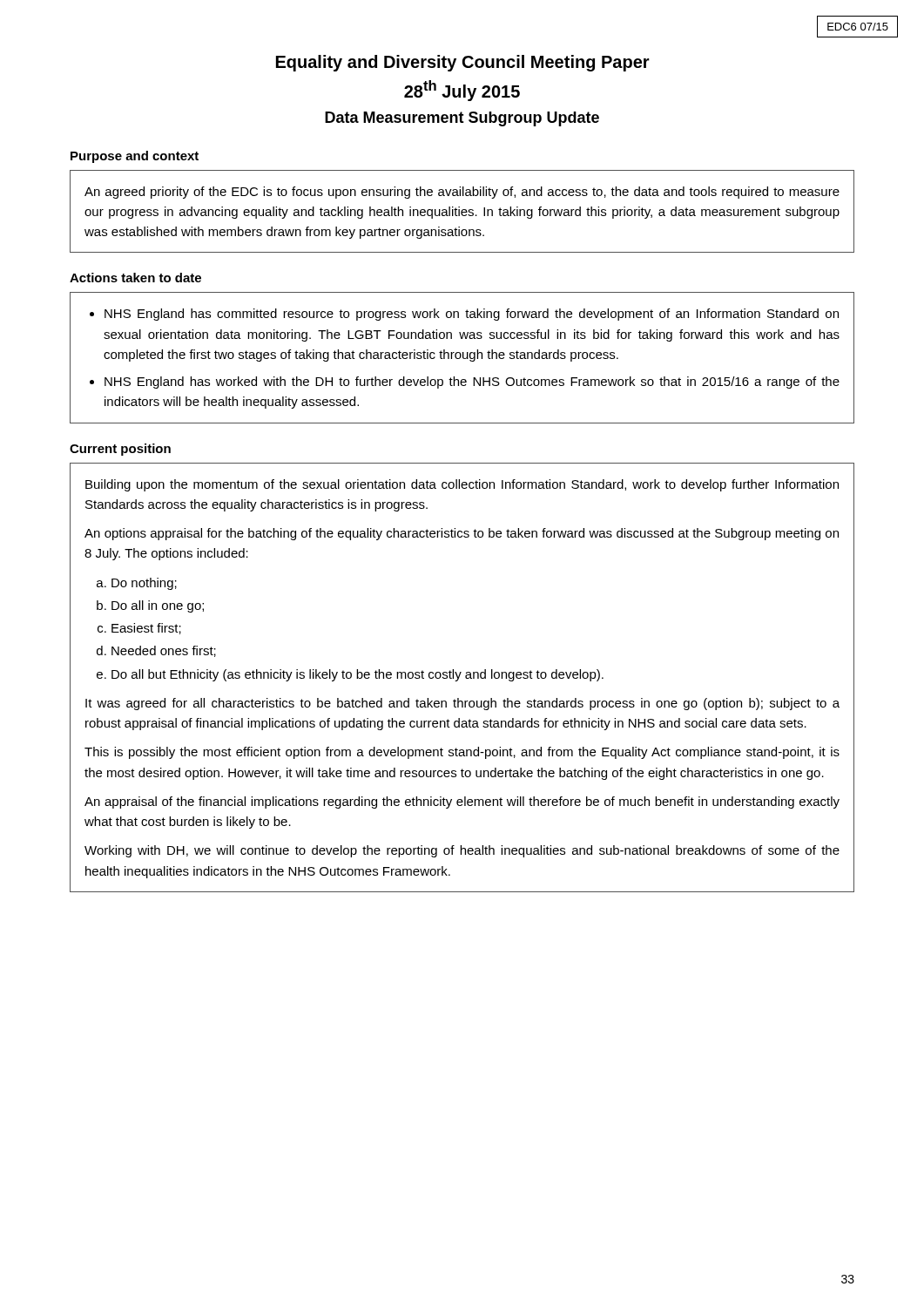This screenshot has width=924, height=1307.
Task: Find the block starting "An agreed priority"
Action: [x=462, y=211]
